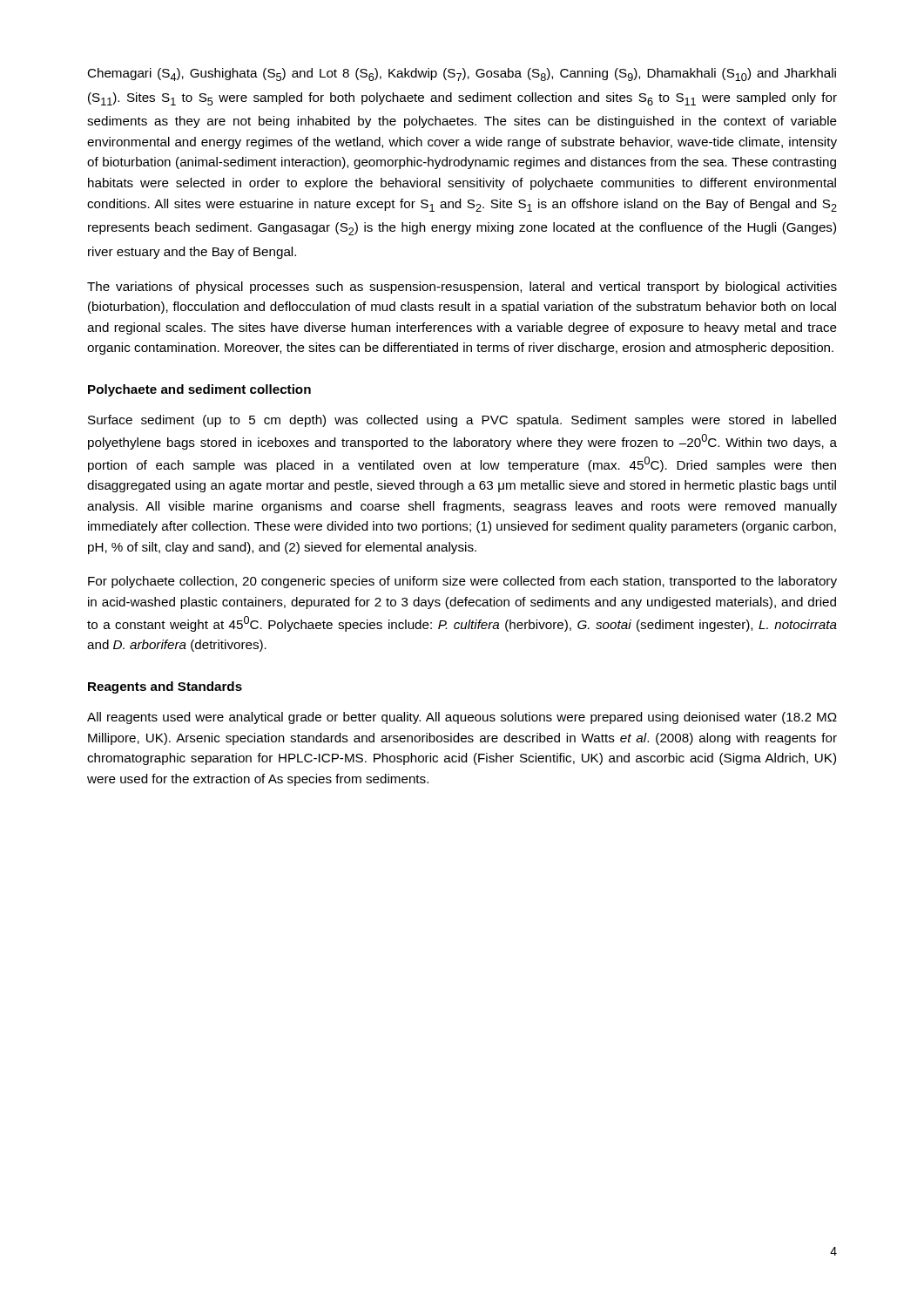Locate the text block that reads "For polychaete collection,"
This screenshot has width=924, height=1307.
pyautogui.click(x=462, y=613)
